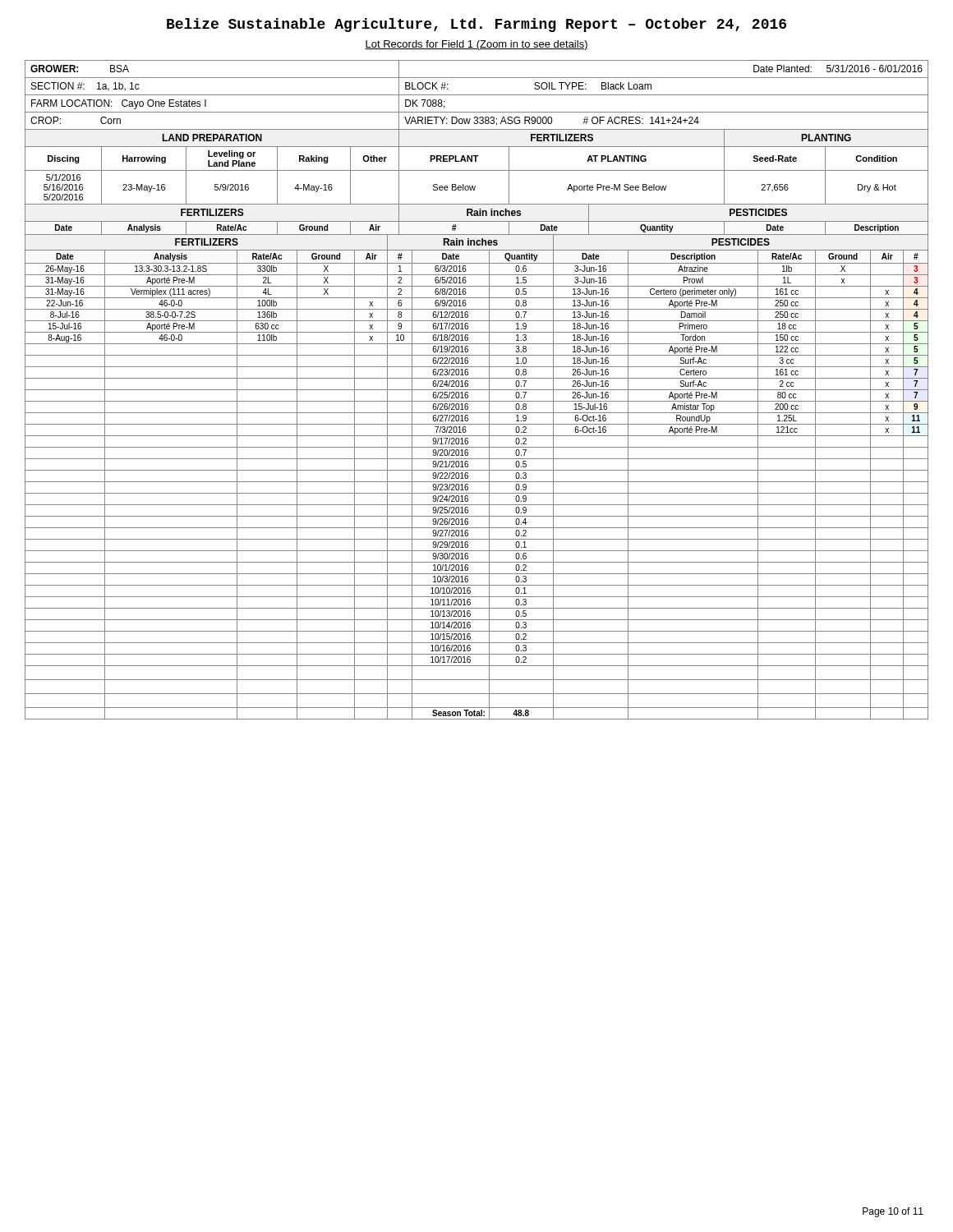Screen dimensions: 1232x953
Task: Locate a table
Action: coord(476,390)
